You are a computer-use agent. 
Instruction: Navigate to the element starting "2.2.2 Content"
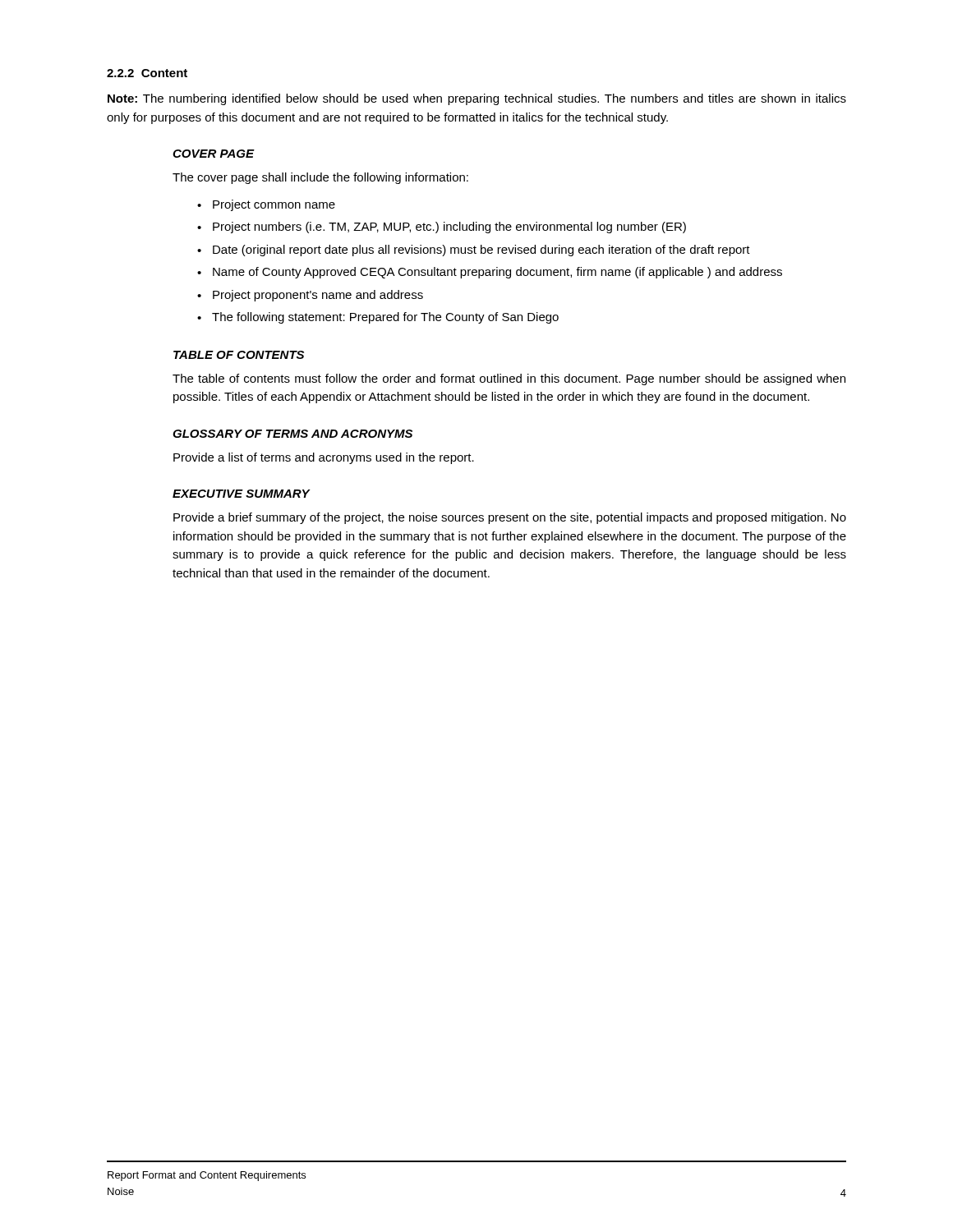pos(147,73)
